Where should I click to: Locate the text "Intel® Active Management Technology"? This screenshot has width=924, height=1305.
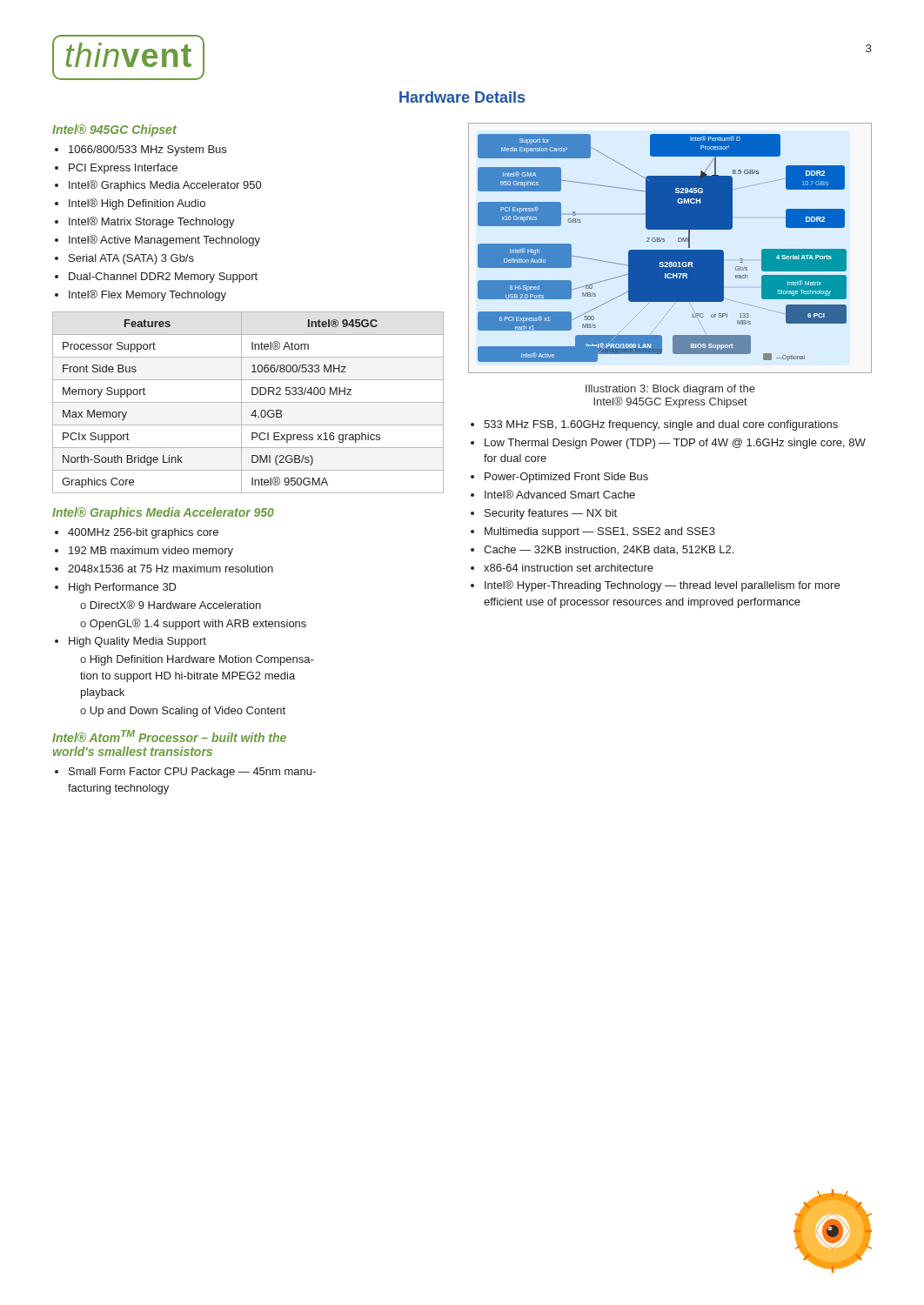[164, 240]
